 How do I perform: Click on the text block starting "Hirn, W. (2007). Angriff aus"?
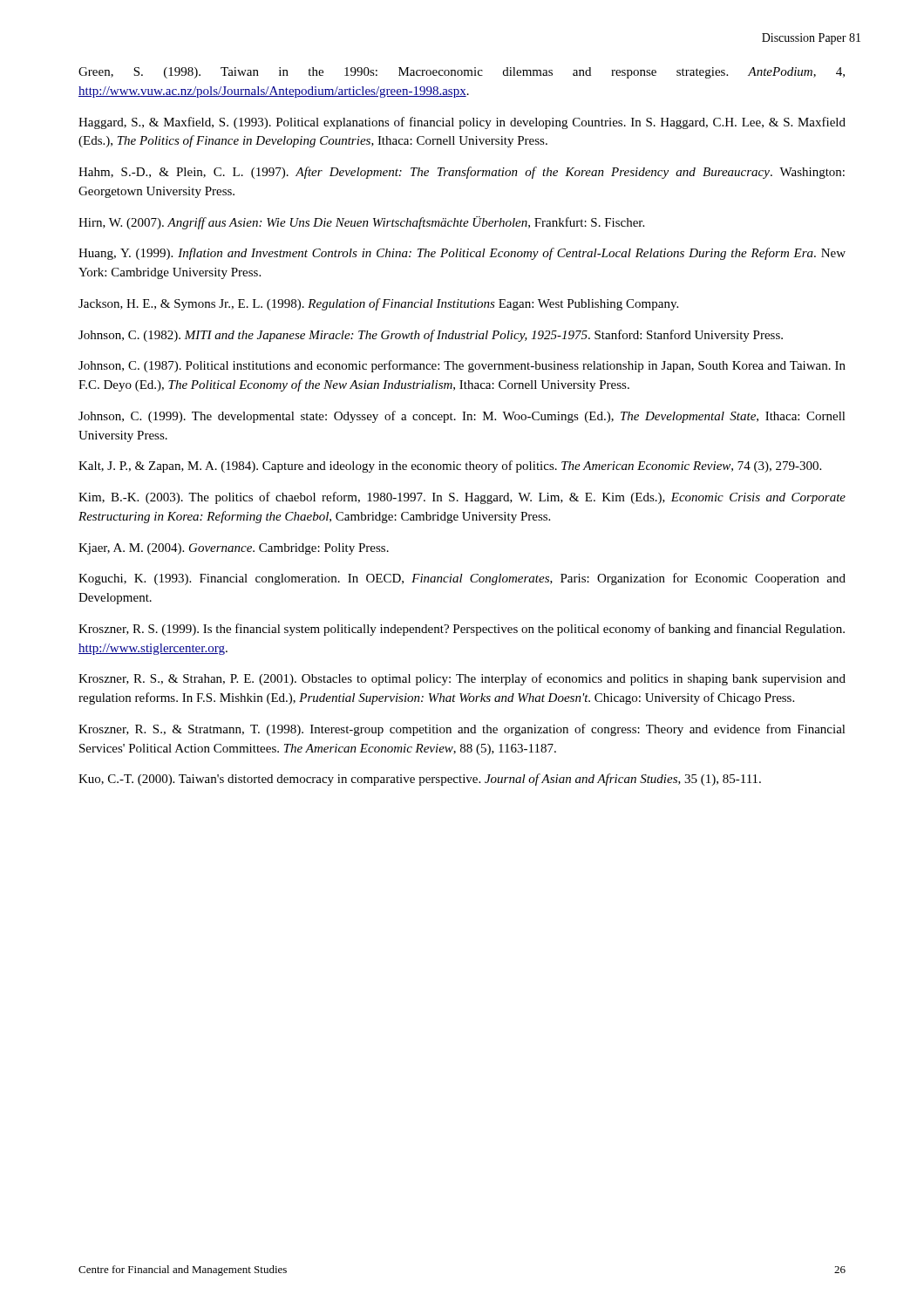(362, 222)
